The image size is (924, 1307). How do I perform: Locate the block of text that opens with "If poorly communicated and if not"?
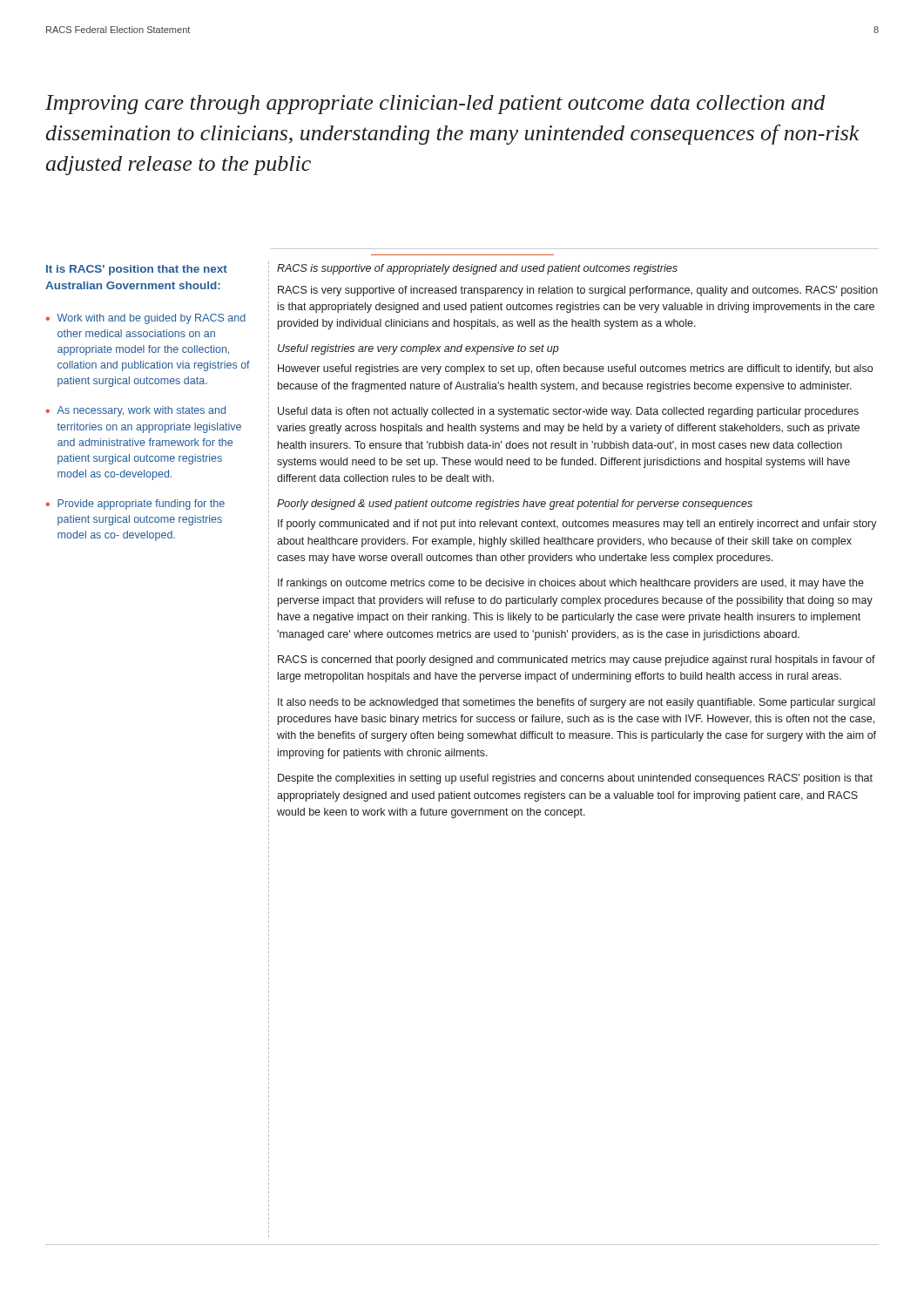(577, 541)
